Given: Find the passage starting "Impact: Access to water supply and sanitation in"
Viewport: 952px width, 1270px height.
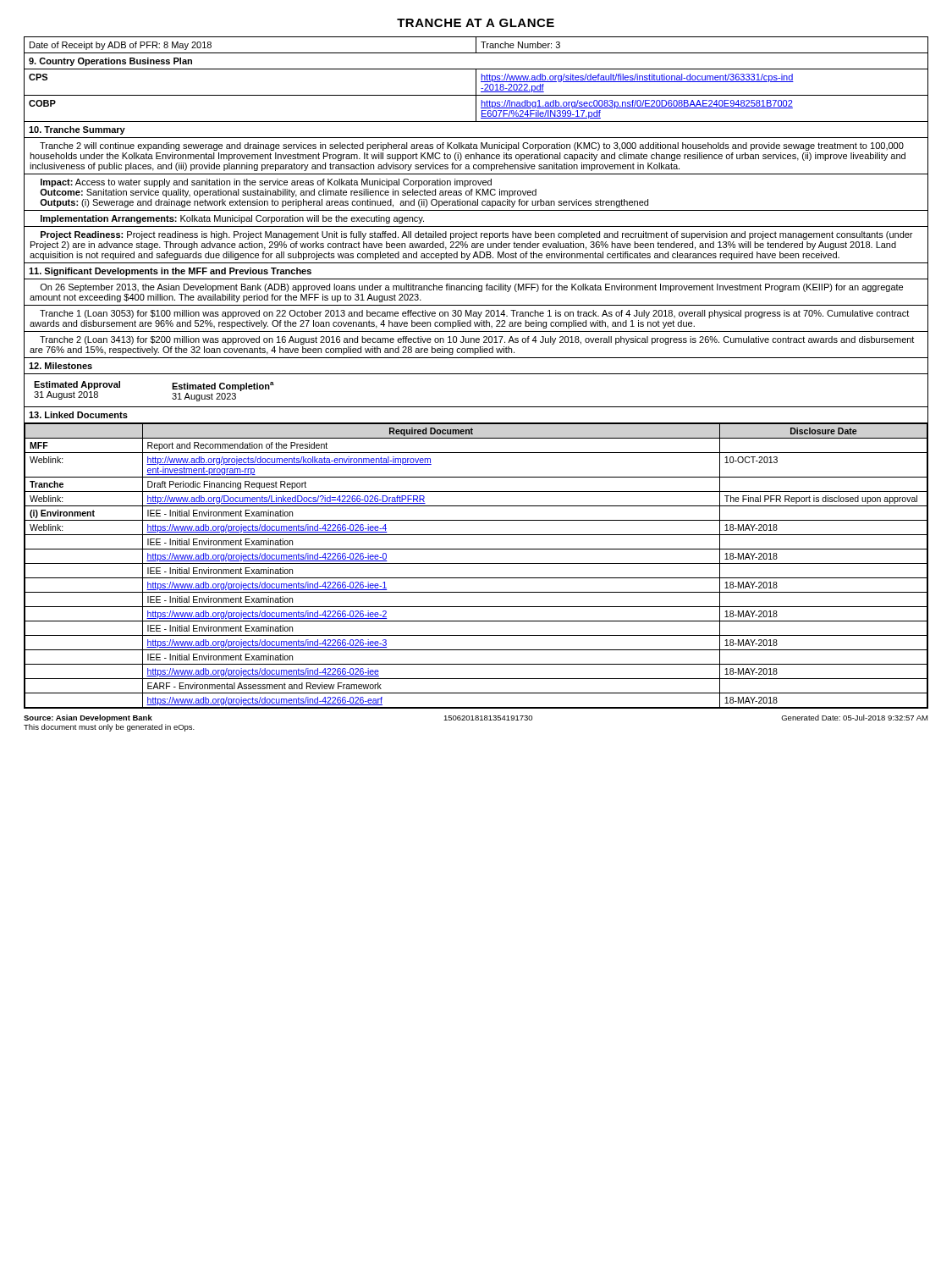Looking at the screenshot, I should [x=339, y=192].
